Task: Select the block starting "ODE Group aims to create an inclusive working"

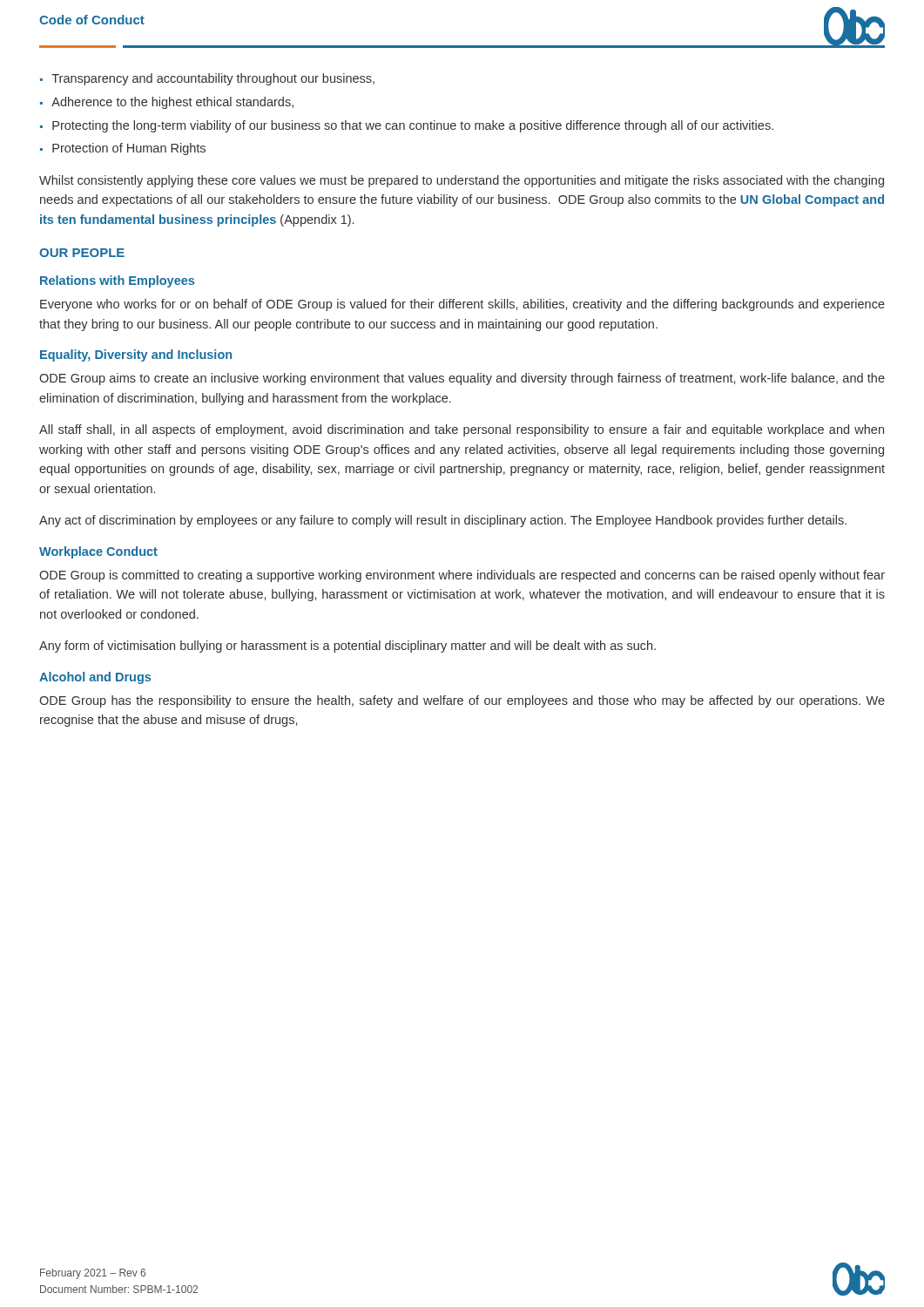Action: pyautogui.click(x=462, y=388)
